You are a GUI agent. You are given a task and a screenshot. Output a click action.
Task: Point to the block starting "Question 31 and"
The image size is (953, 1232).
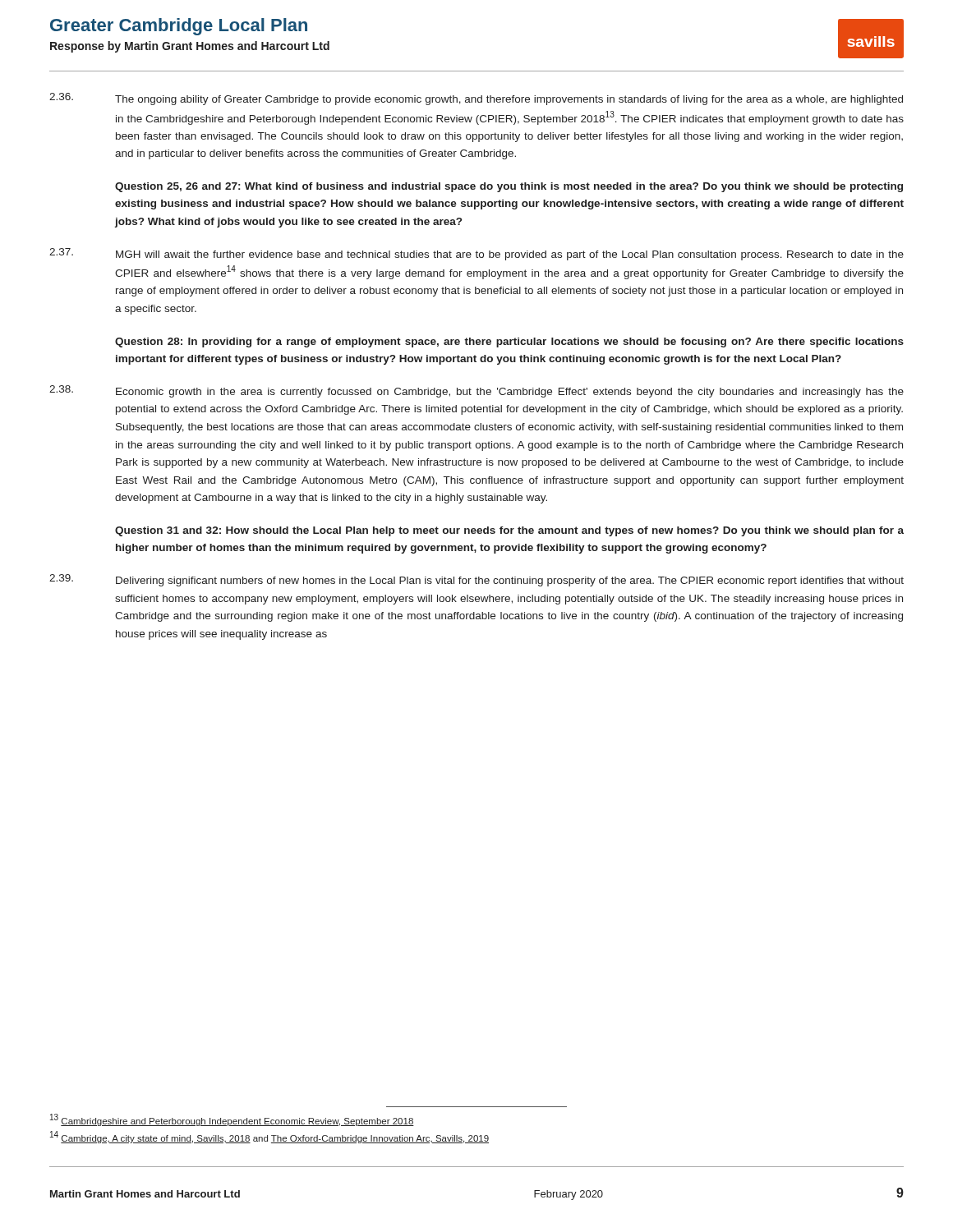[x=509, y=539]
